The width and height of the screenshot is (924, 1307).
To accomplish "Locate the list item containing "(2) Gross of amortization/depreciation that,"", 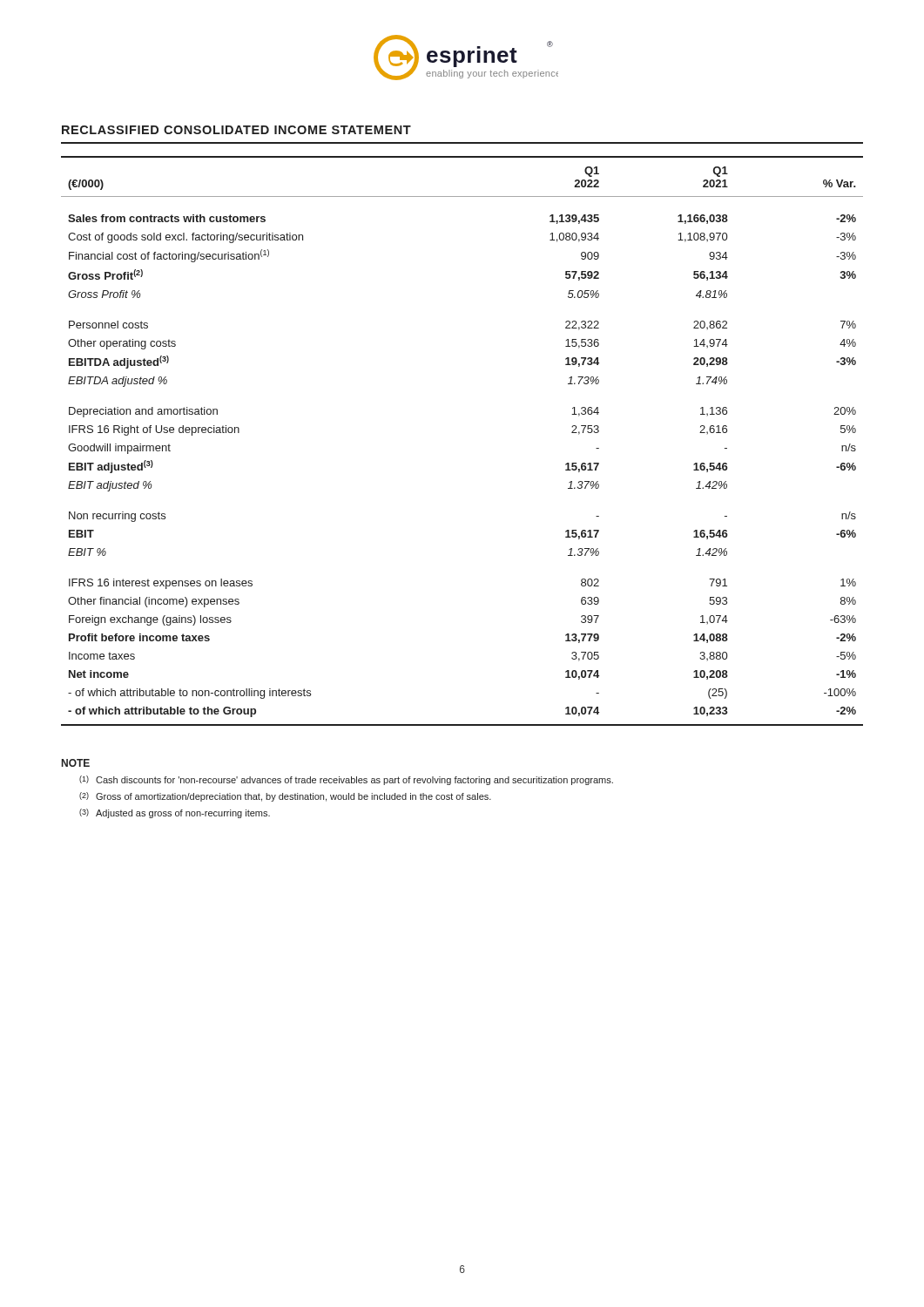I will (x=462, y=798).
